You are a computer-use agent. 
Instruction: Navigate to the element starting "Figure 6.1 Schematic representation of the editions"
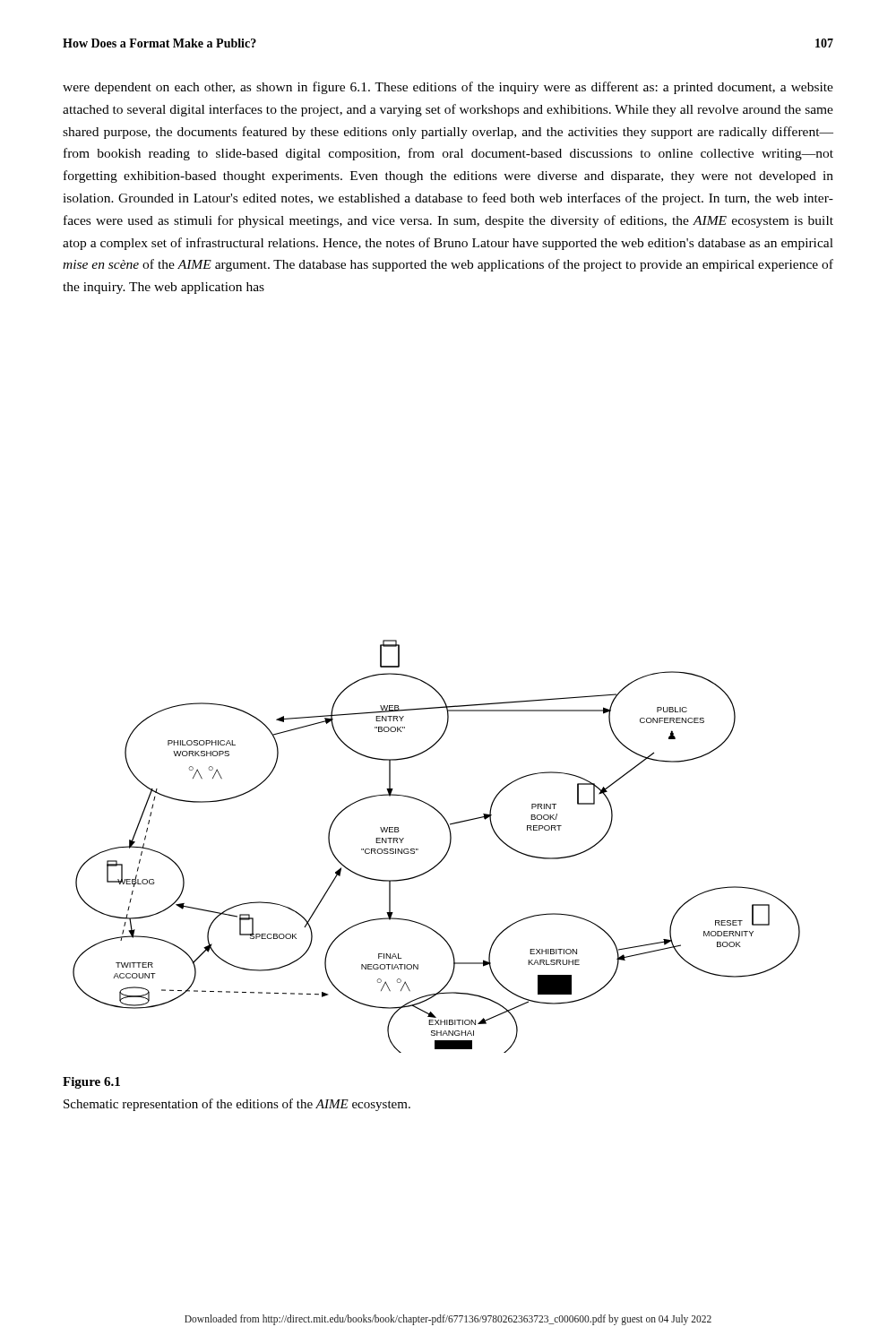point(91,1083)
